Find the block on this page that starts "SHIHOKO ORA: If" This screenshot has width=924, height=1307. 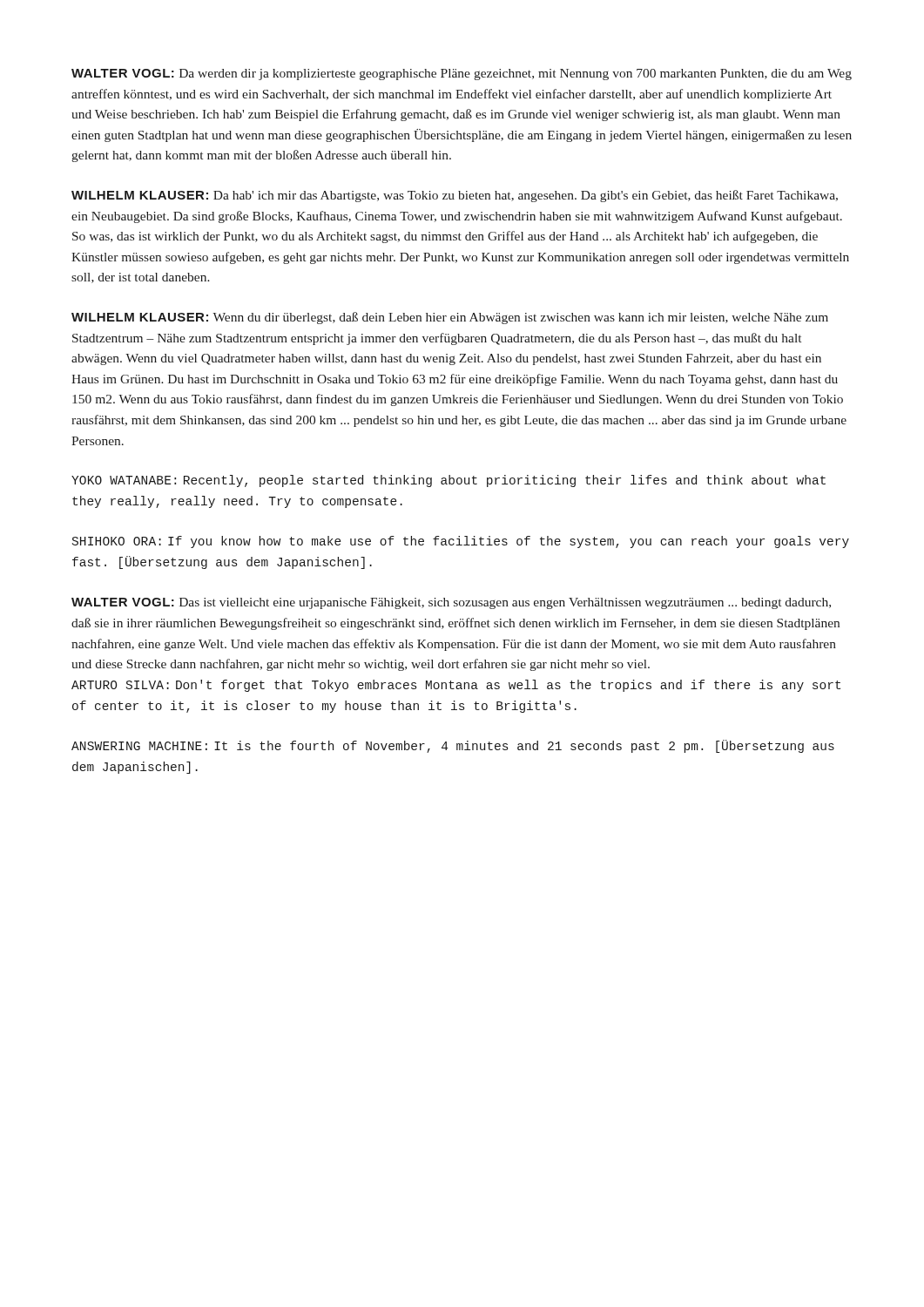(x=462, y=552)
